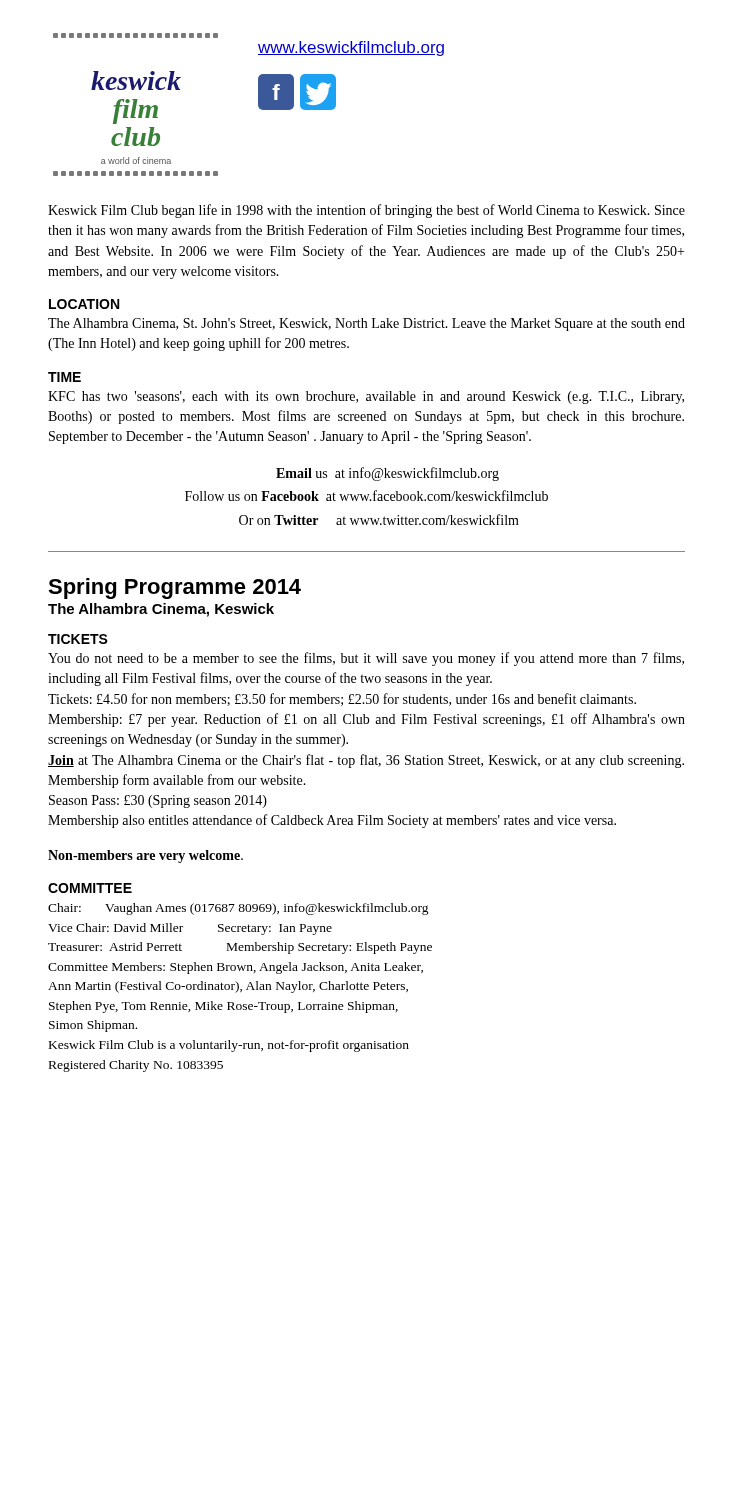Locate the title that says "Spring Programme 2014"
The image size is (733, 1500).
click(x=175, y=587)
